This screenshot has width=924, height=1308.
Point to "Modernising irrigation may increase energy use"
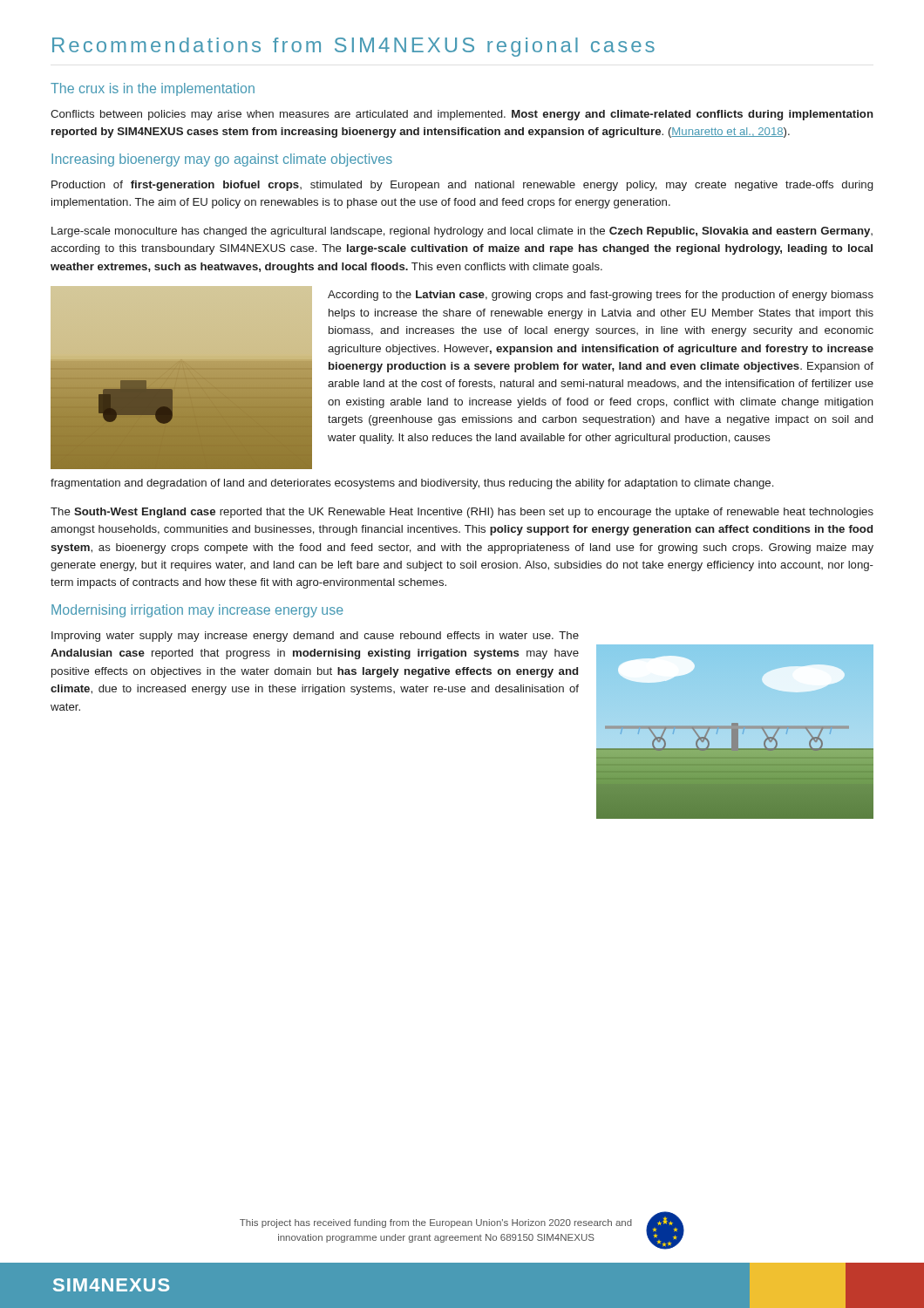click(197, 611)
